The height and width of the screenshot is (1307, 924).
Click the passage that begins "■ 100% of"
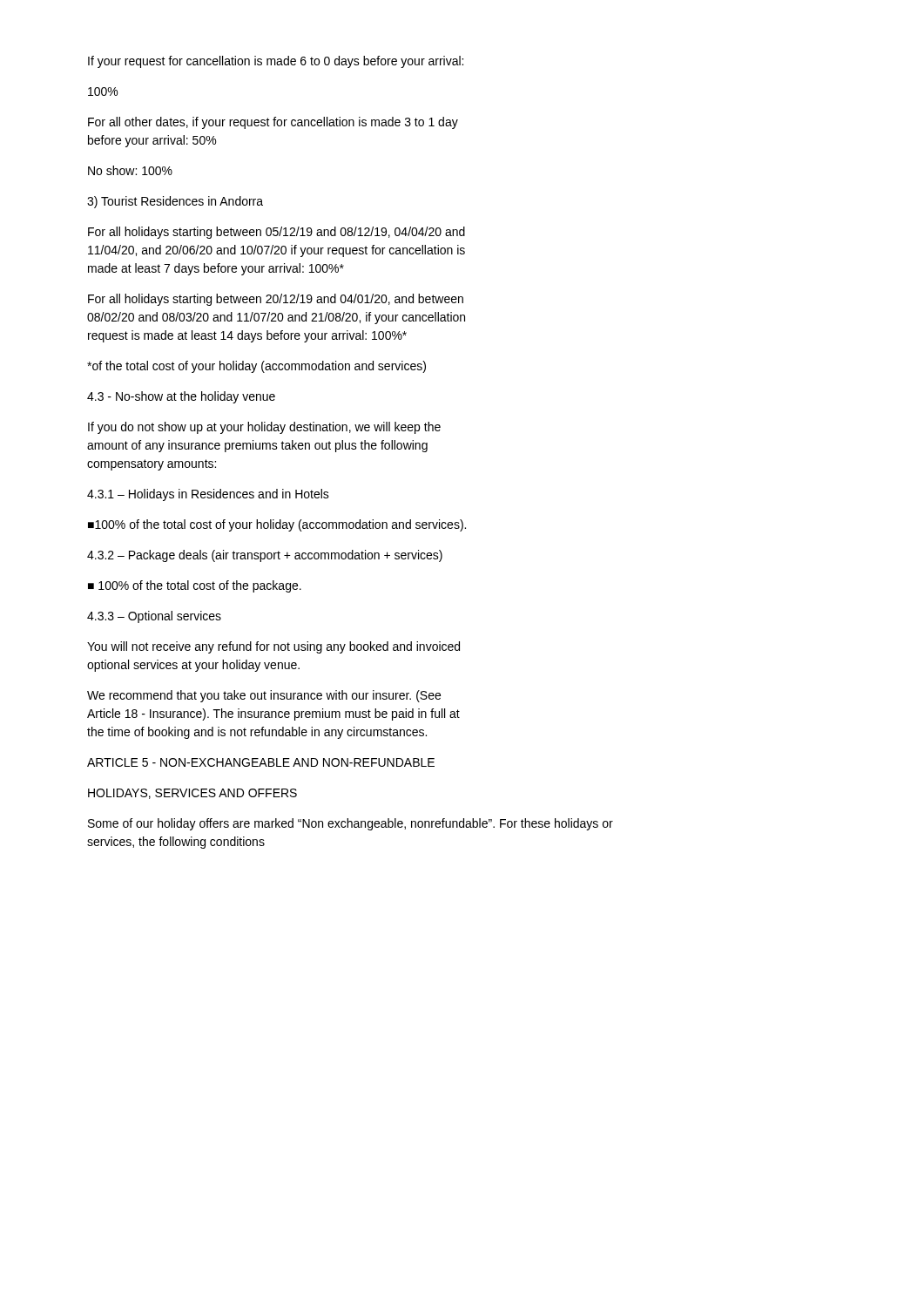pyautogui.click(x=195, y=586)
